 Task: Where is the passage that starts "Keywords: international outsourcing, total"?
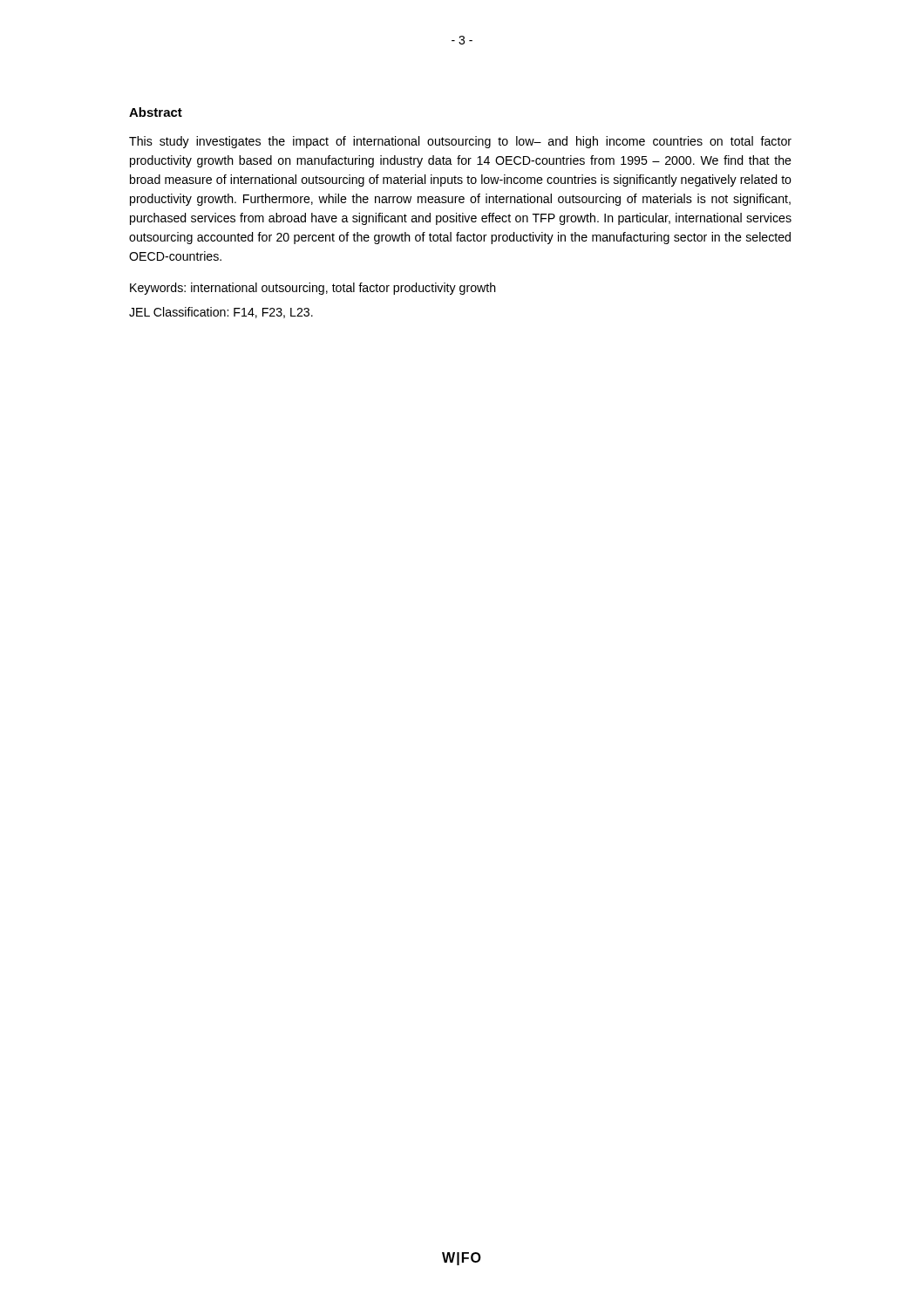[313, 288]
